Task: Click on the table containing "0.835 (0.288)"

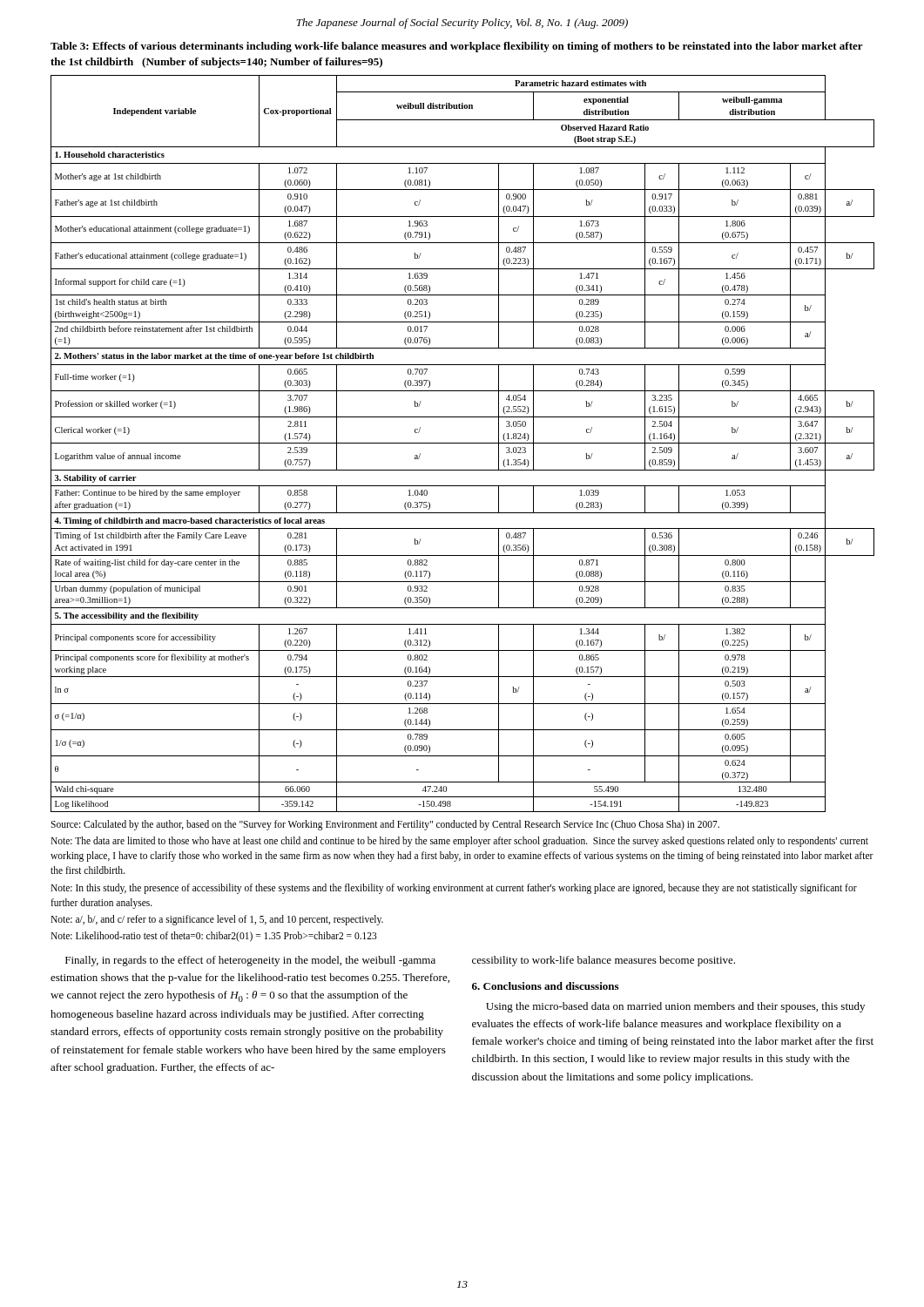Action: coord(462,444)
